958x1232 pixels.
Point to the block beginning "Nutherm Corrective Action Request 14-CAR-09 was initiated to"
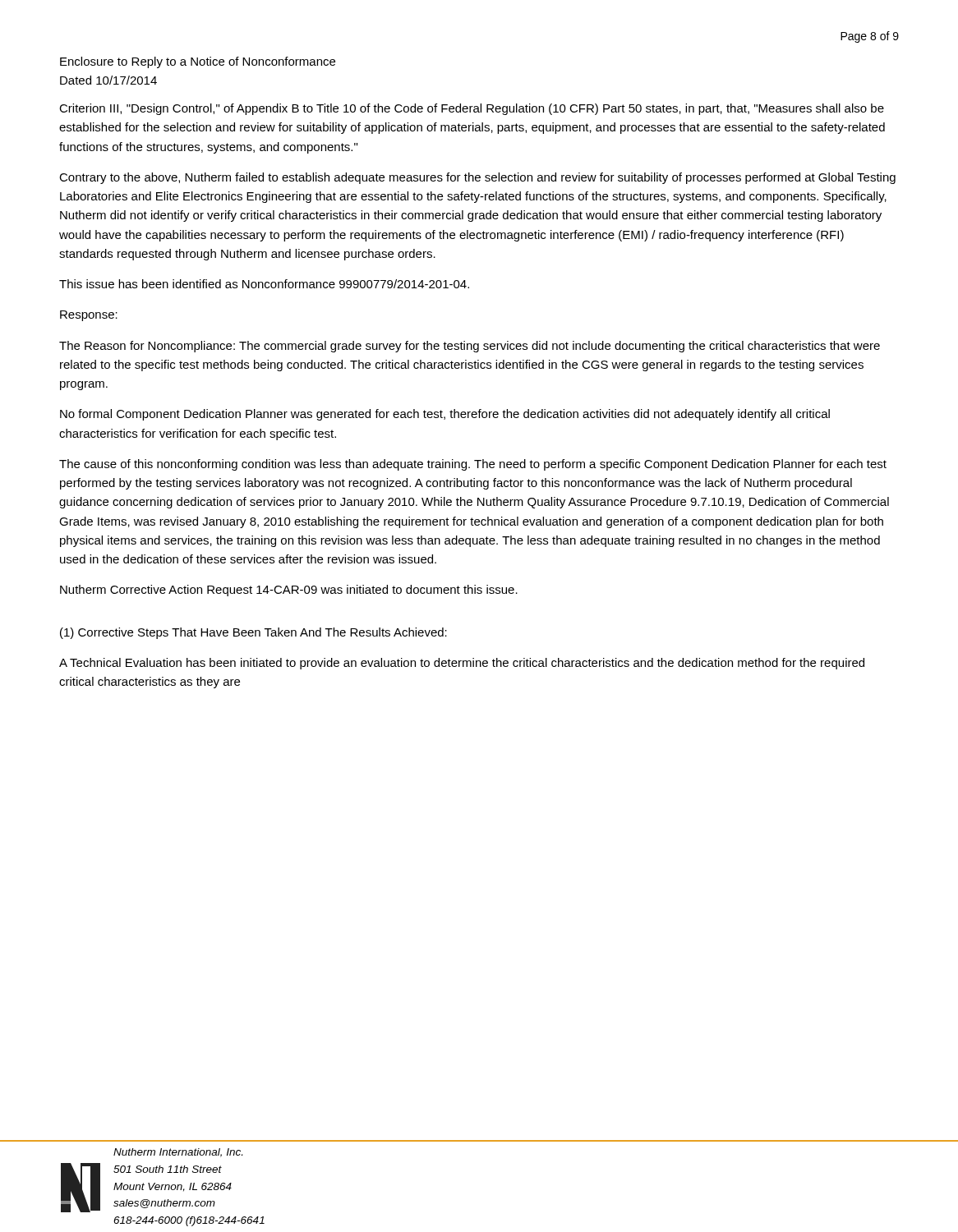point(479,590)
